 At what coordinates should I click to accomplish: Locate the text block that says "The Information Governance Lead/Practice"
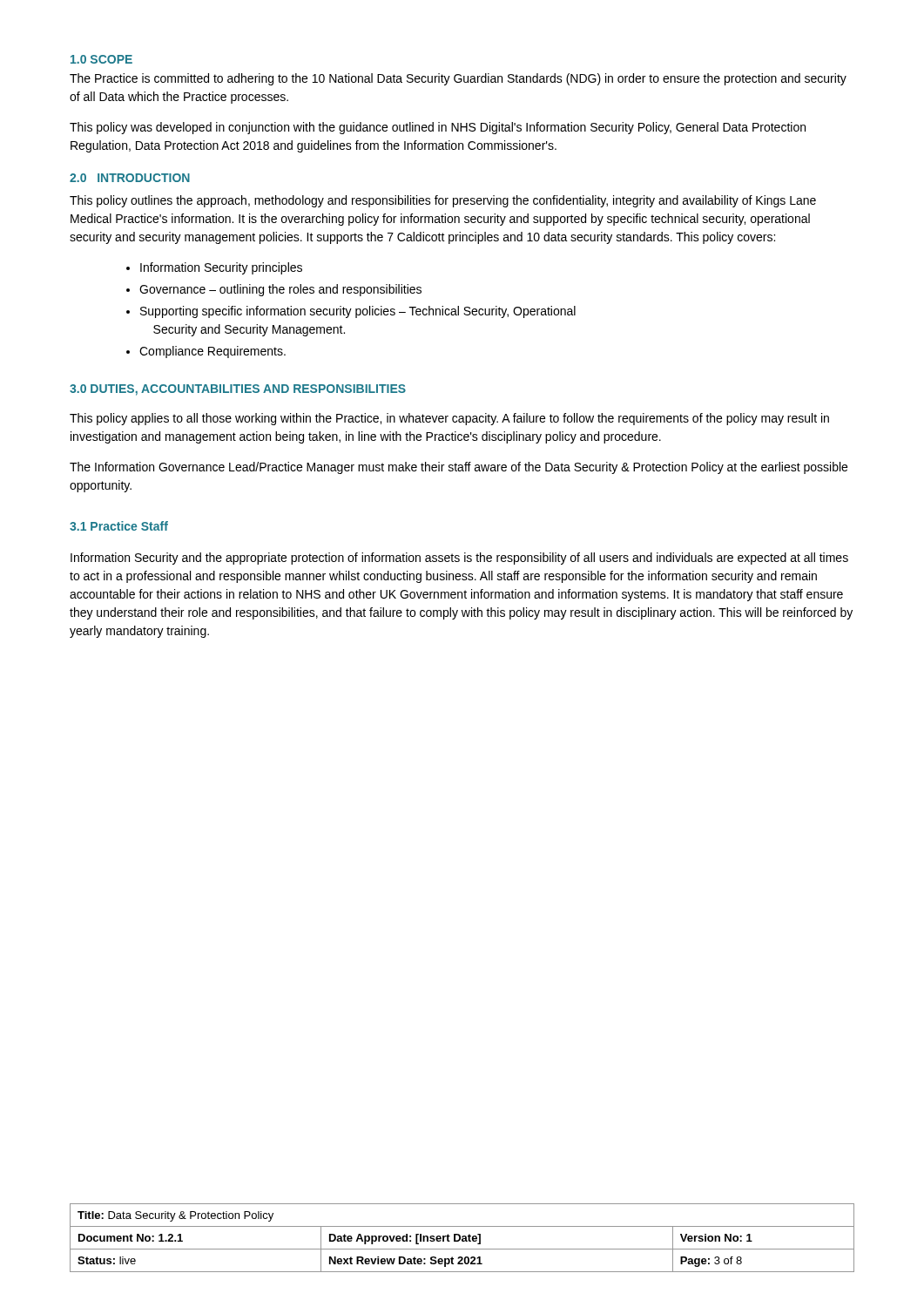click(x=459, y=476)
